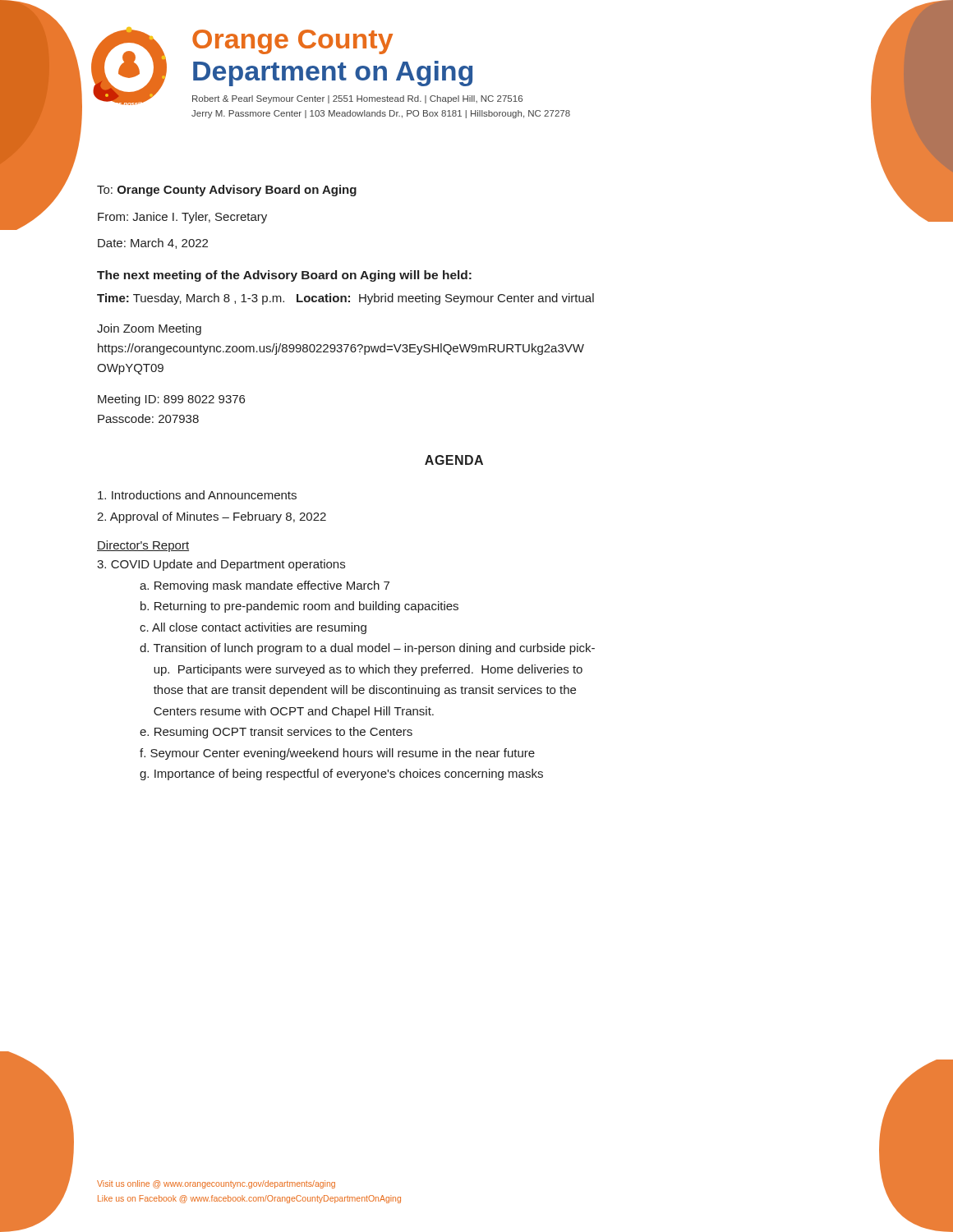
Task: Navigate to the element starting "d. Transition of lunch program"
Action: (367, 679)
